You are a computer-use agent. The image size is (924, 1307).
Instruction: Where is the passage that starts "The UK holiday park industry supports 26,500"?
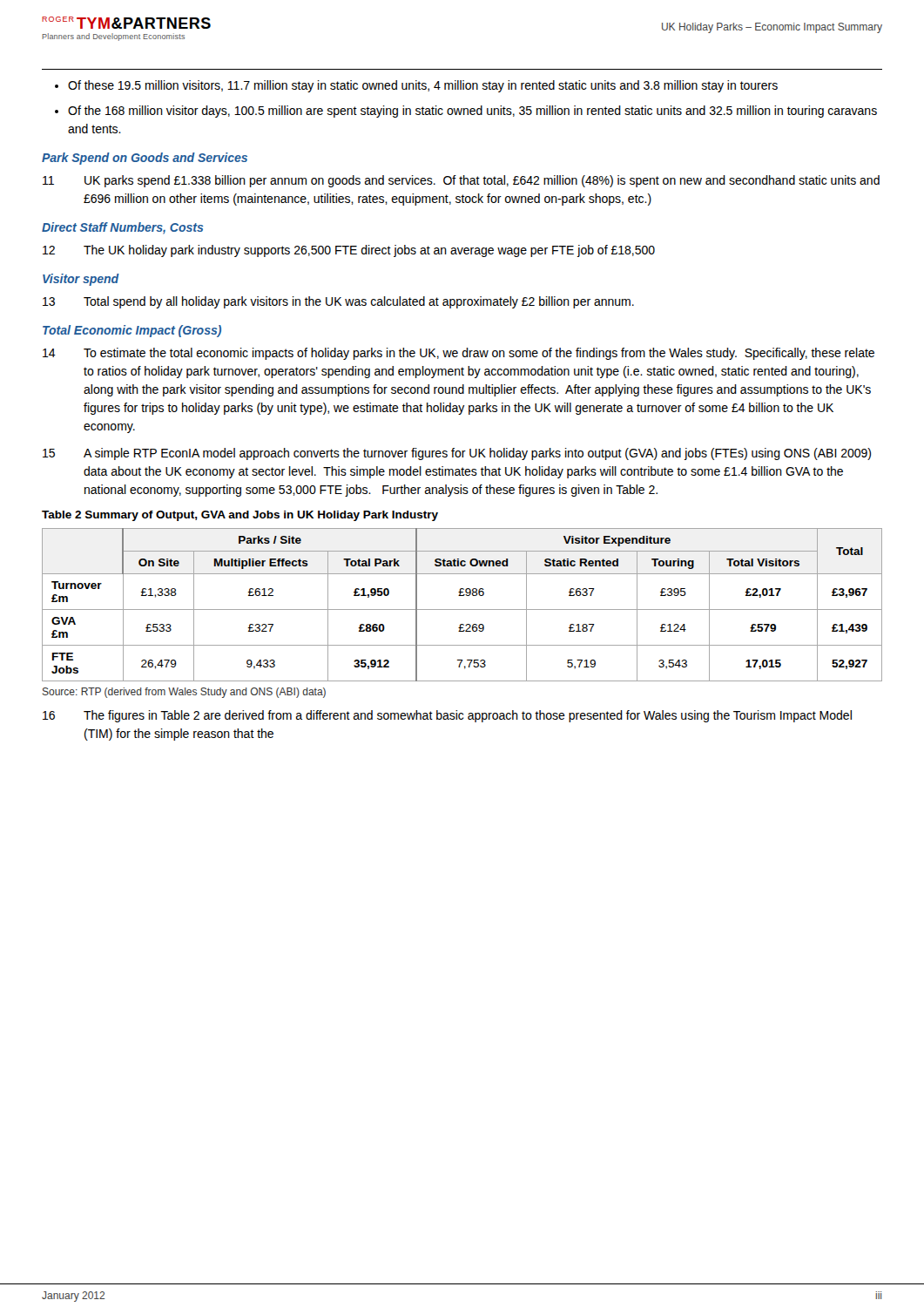coord(369,250)
